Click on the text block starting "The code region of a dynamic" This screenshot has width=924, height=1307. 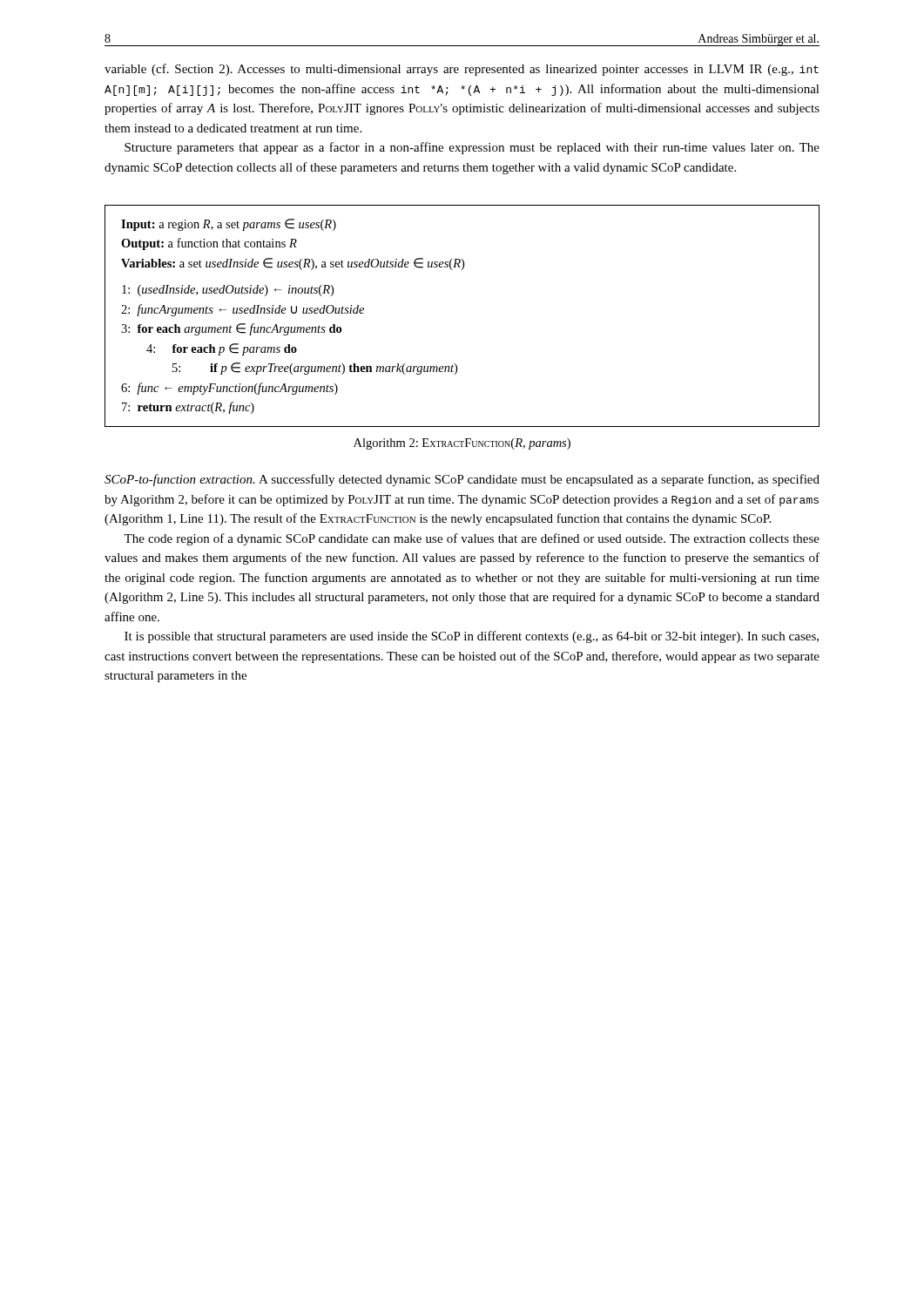point(462,578)
